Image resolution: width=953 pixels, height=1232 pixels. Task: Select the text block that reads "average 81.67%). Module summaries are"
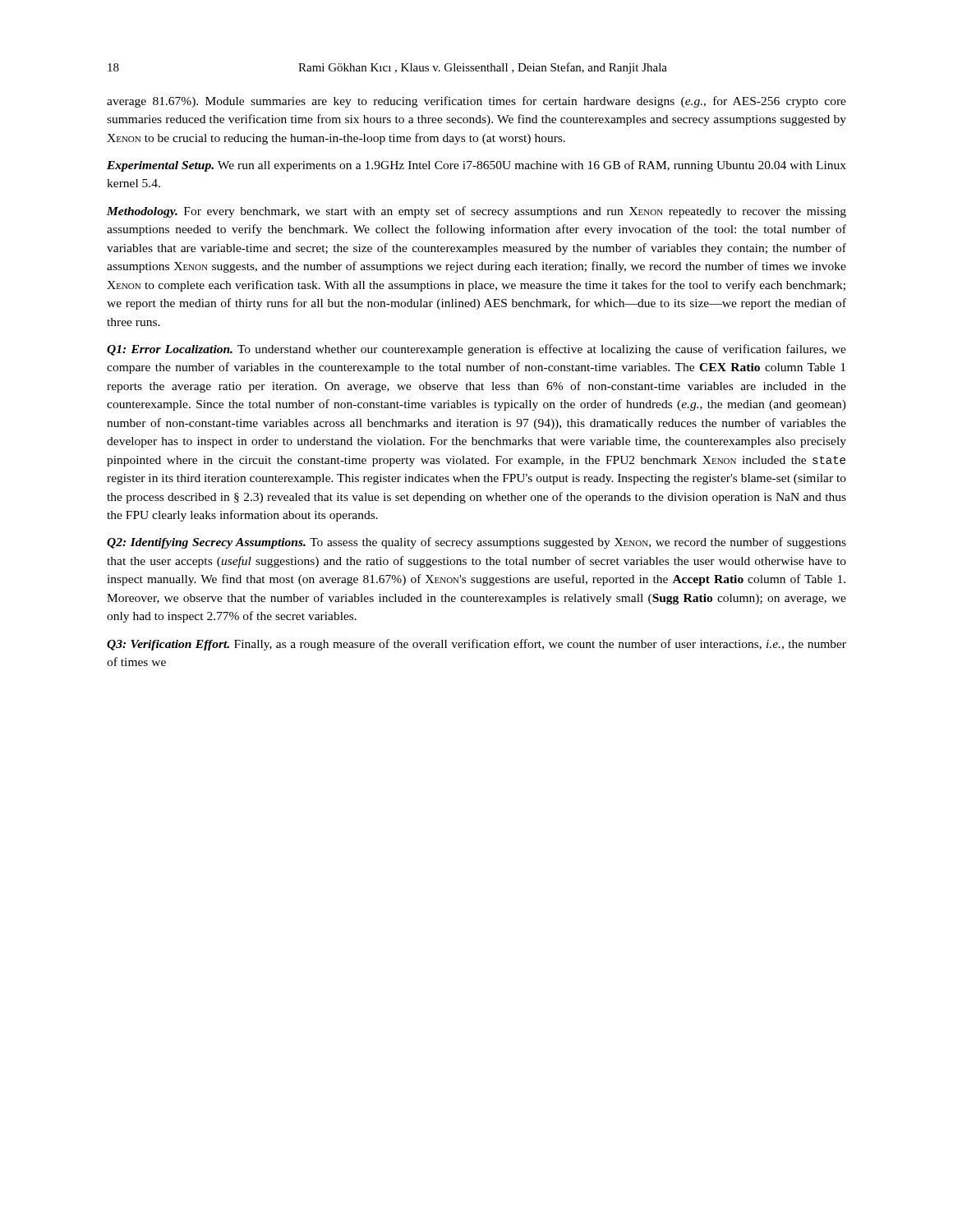476,119
